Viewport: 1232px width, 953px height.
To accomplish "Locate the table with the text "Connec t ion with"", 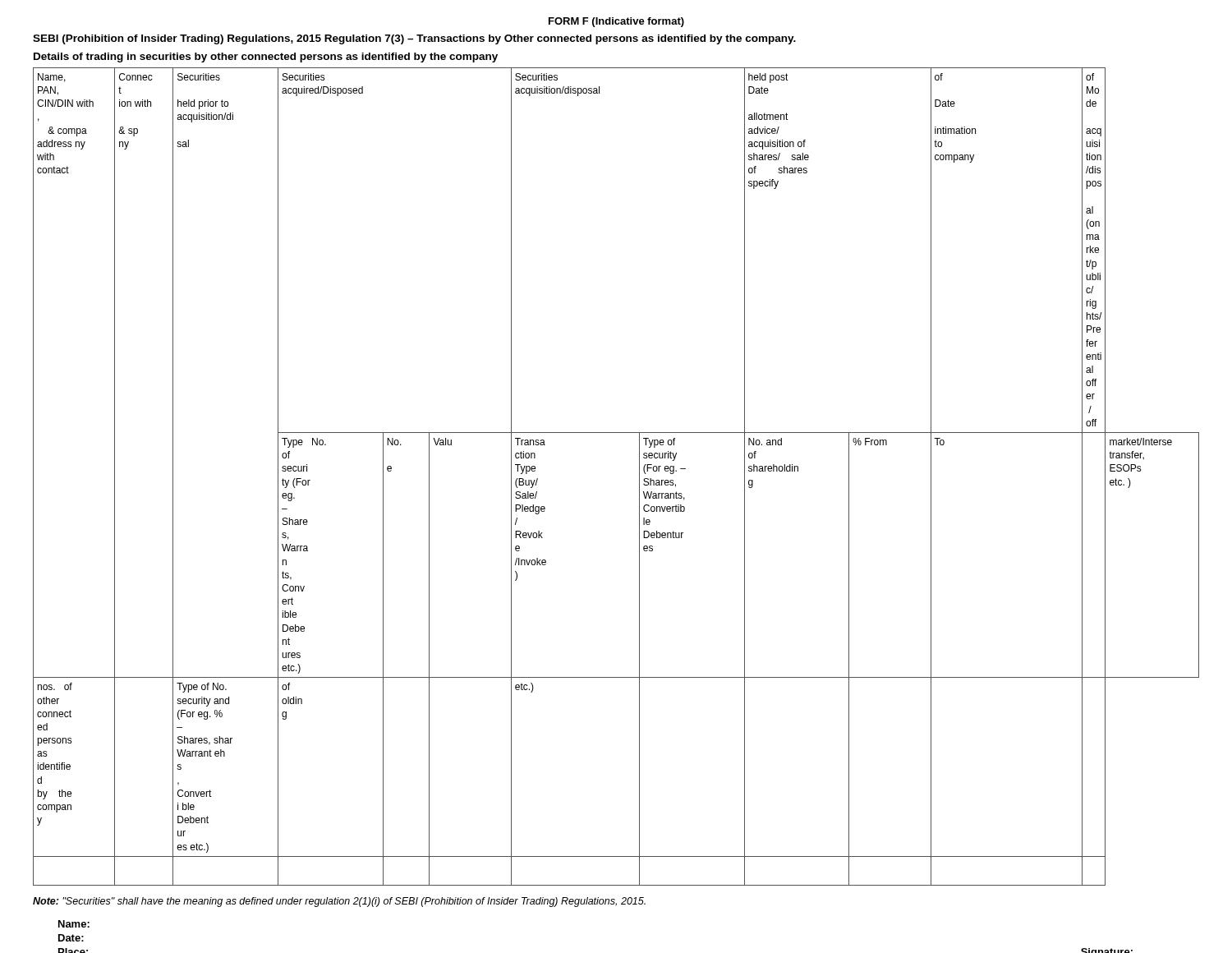I will [x=616, y=476].
